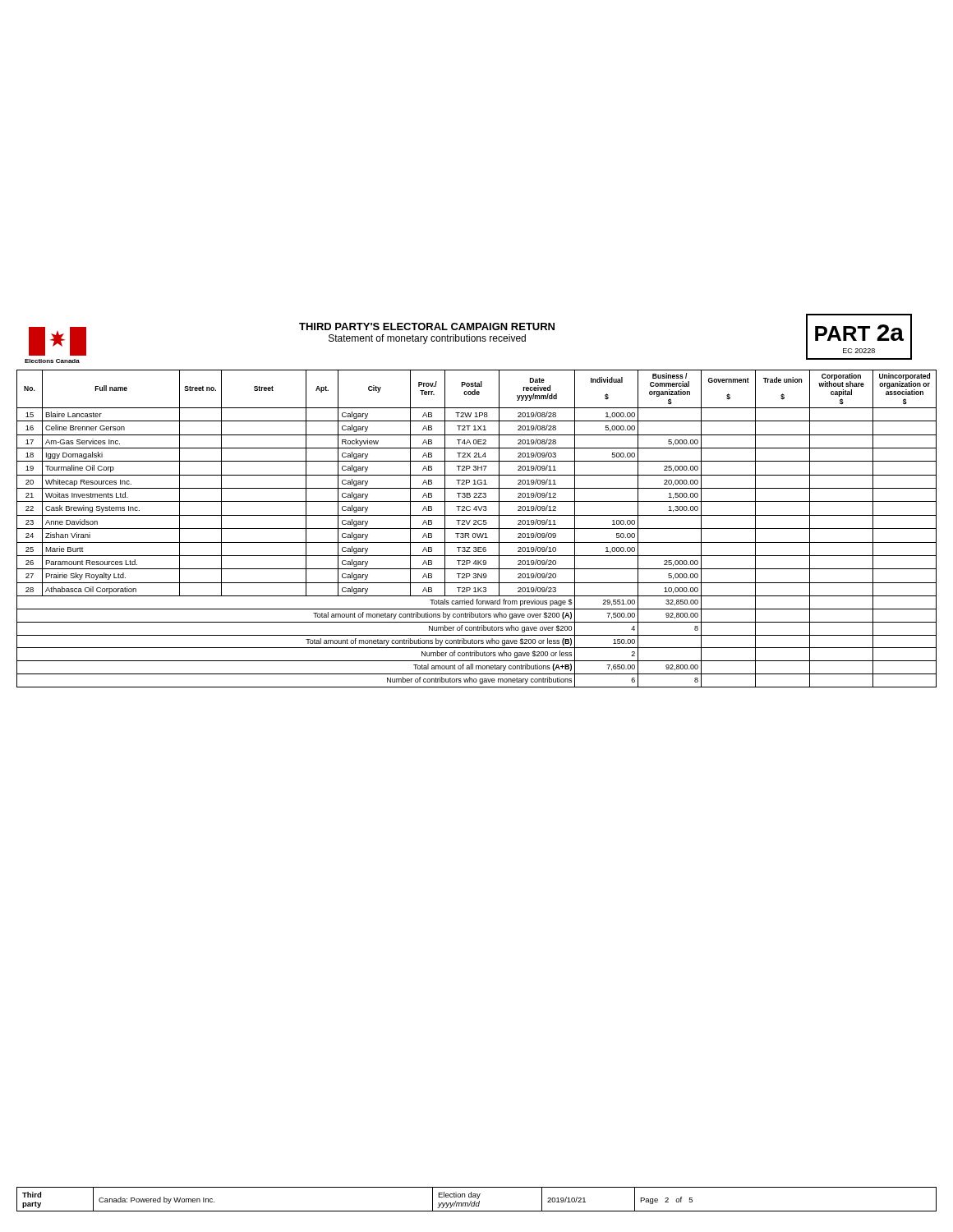Find the table that mentions "Iggy Domagalski"
The height and width of the screenshot is (1232, 953).
476,528
